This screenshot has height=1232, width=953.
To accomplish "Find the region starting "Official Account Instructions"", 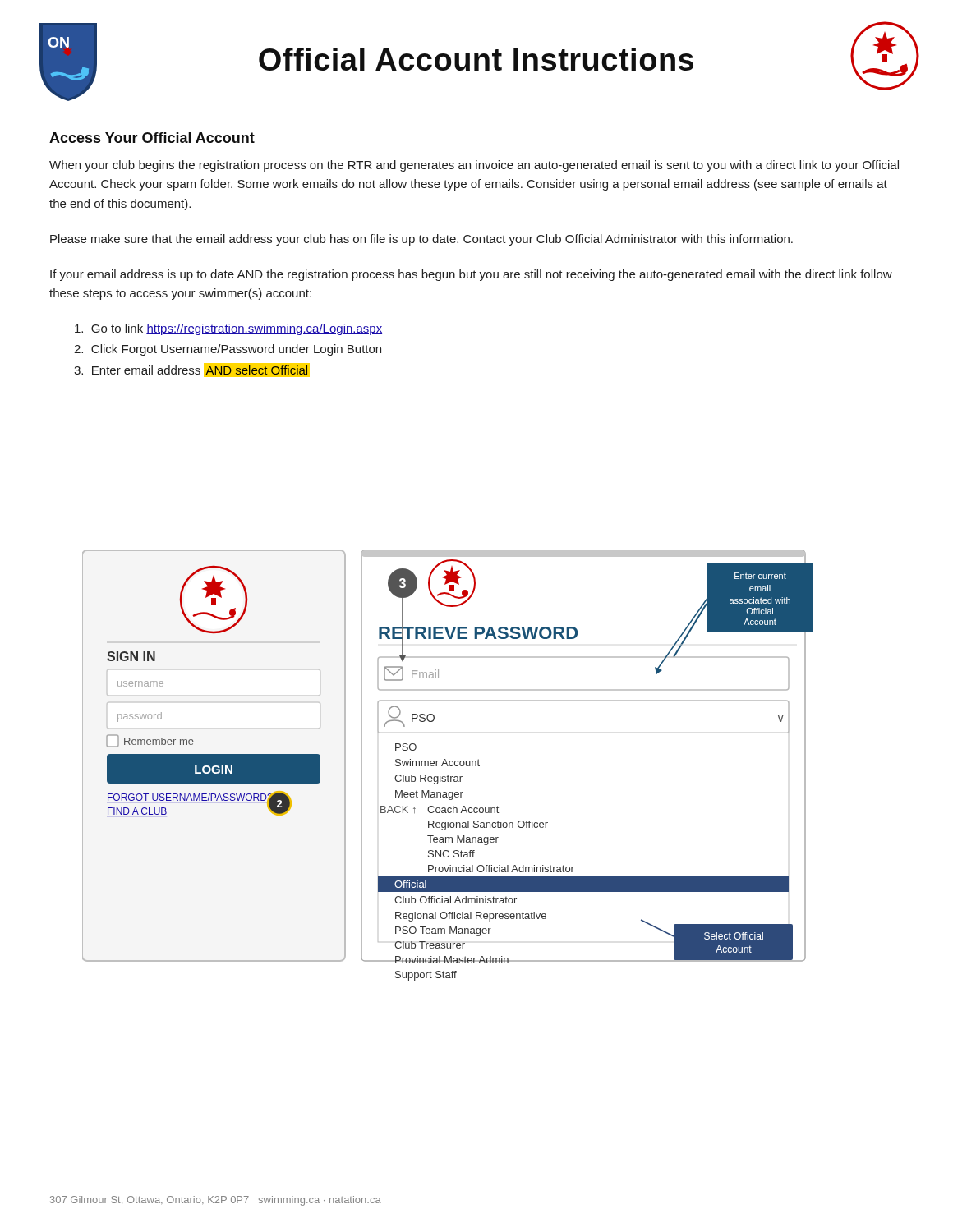I will 476,60.
